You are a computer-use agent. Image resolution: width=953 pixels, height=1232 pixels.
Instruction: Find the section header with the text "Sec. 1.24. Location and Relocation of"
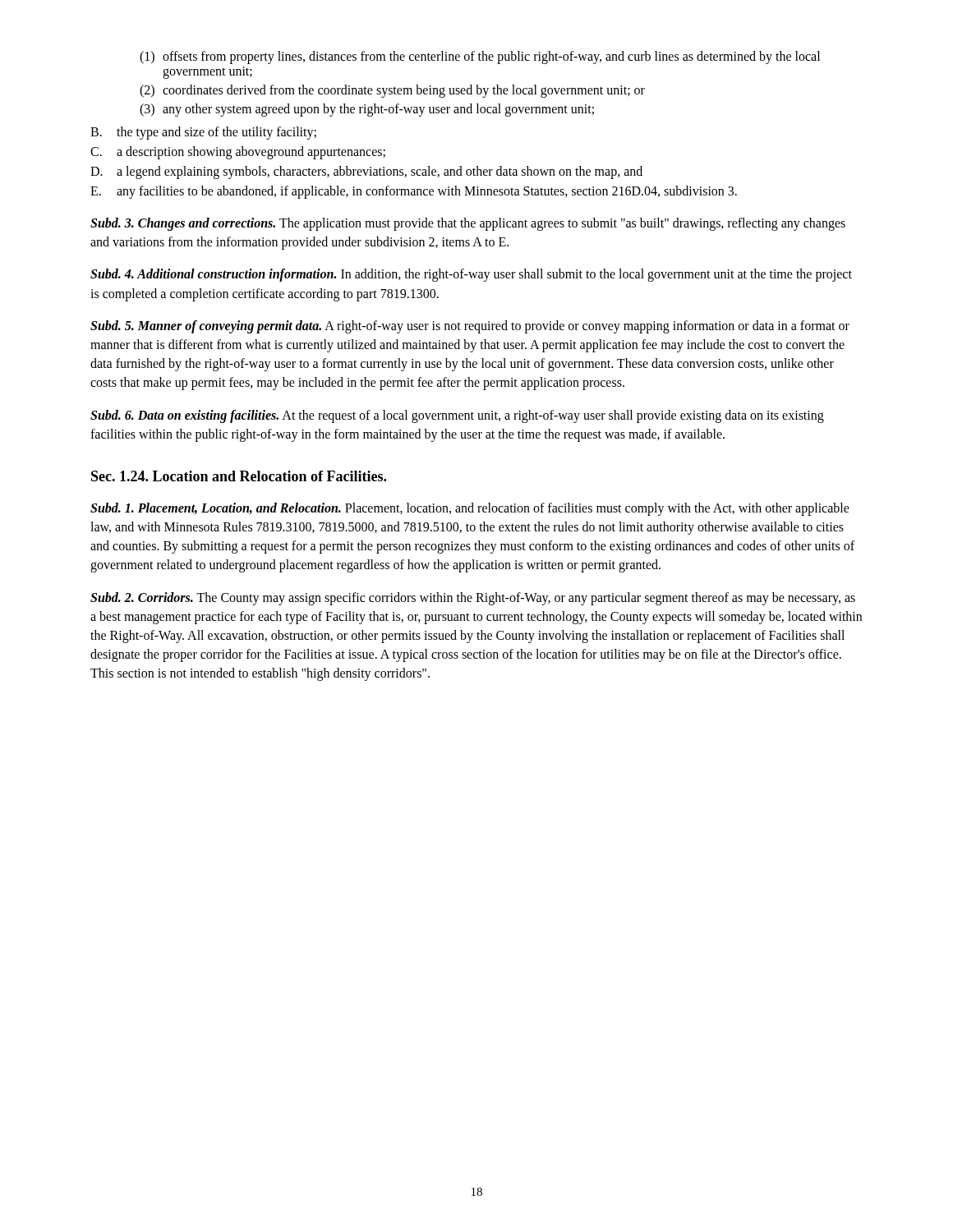(x=239, y=476)
